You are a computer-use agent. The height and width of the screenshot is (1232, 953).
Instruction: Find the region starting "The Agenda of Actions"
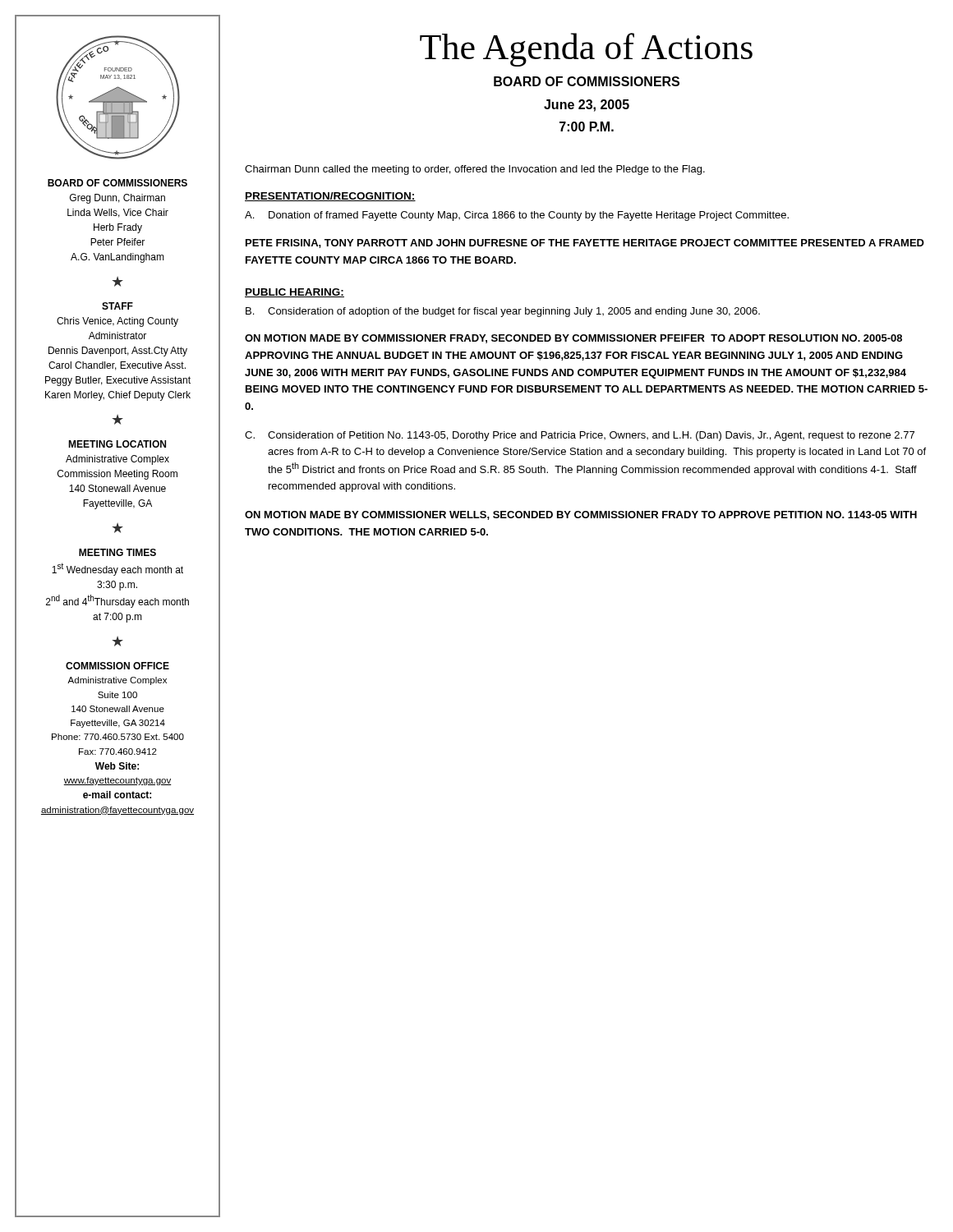pos(587,48)
